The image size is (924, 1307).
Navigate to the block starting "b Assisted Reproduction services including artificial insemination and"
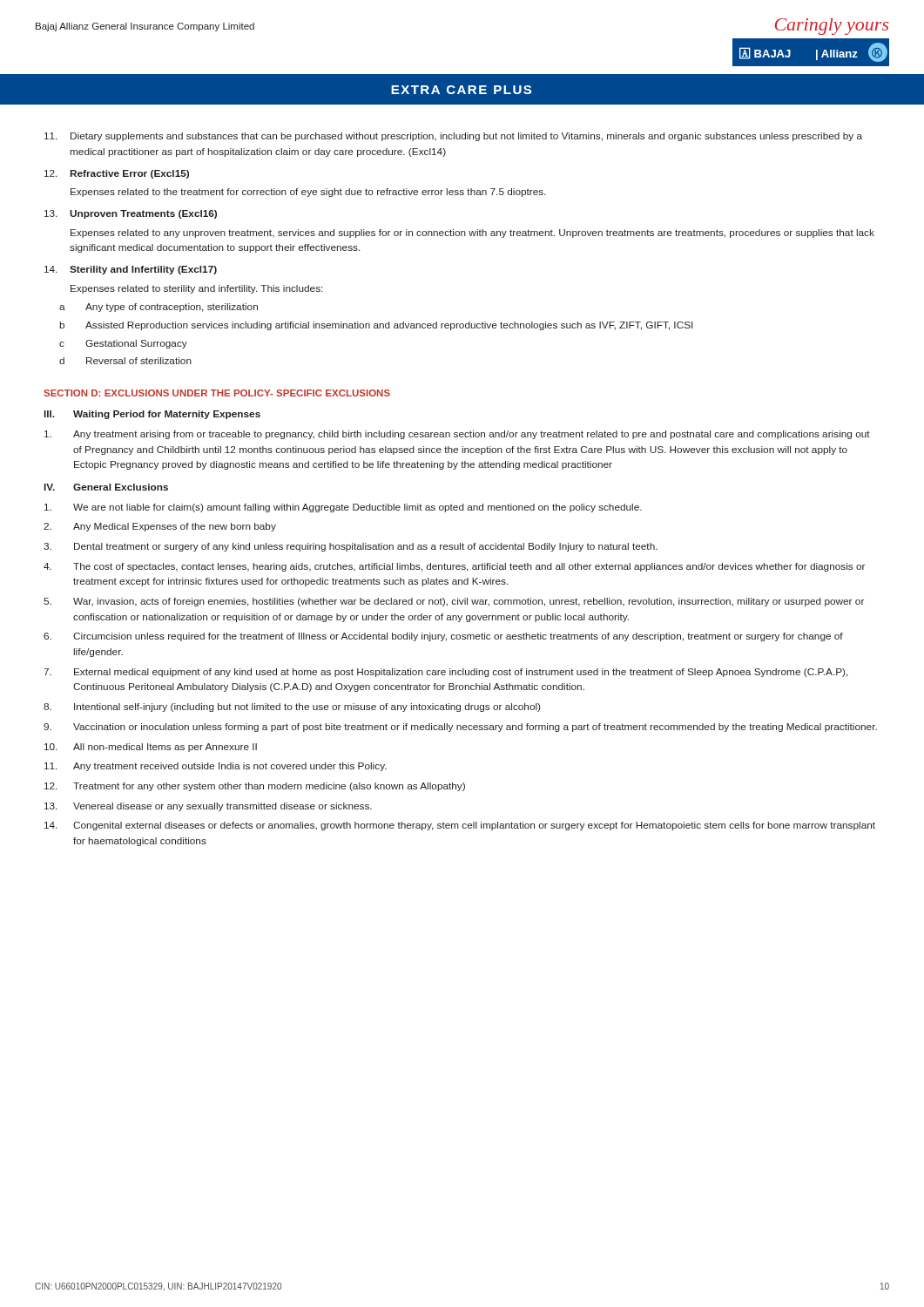pos(376,326)
